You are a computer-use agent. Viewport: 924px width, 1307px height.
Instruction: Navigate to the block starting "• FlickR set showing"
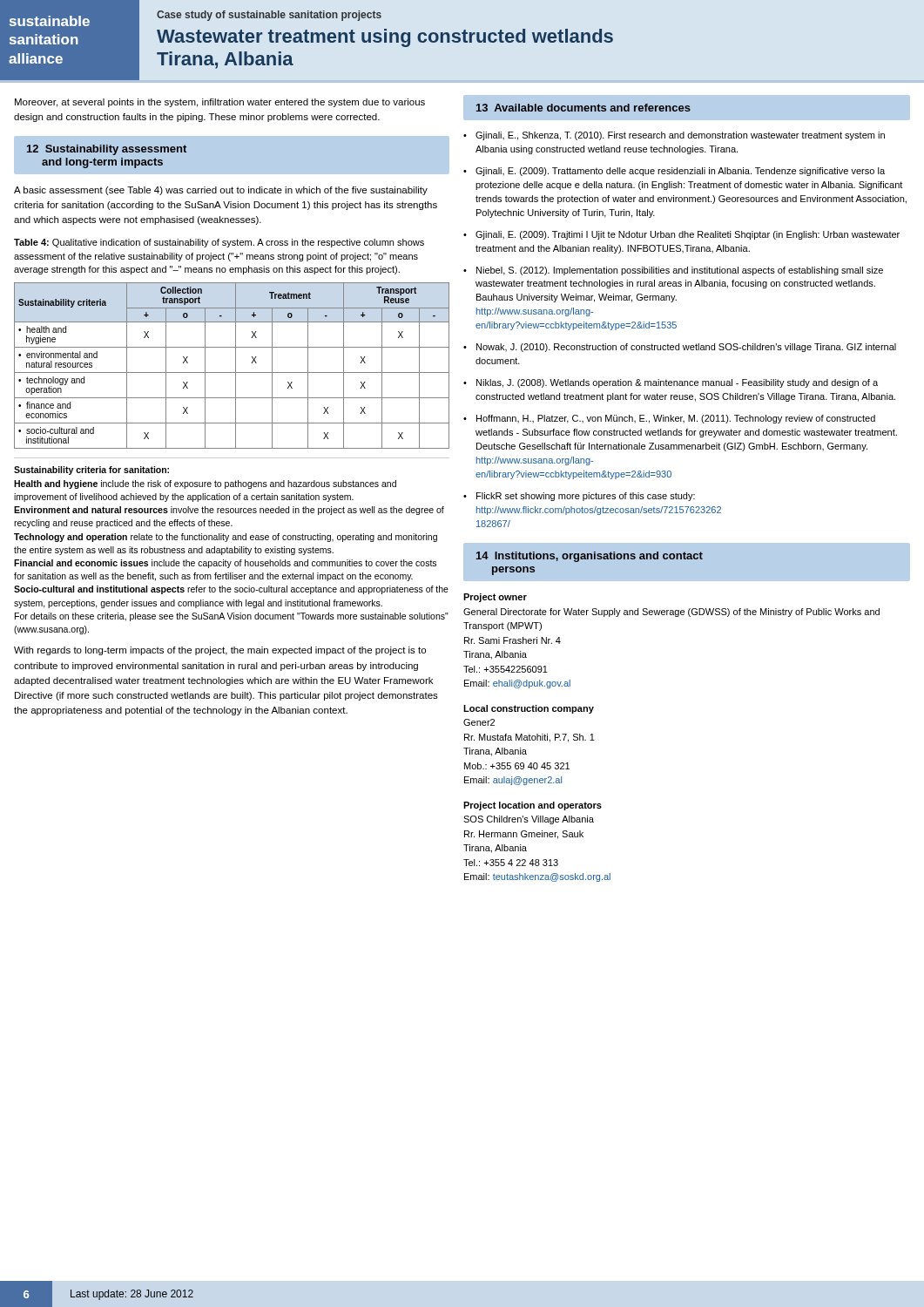tap(592, 509)
